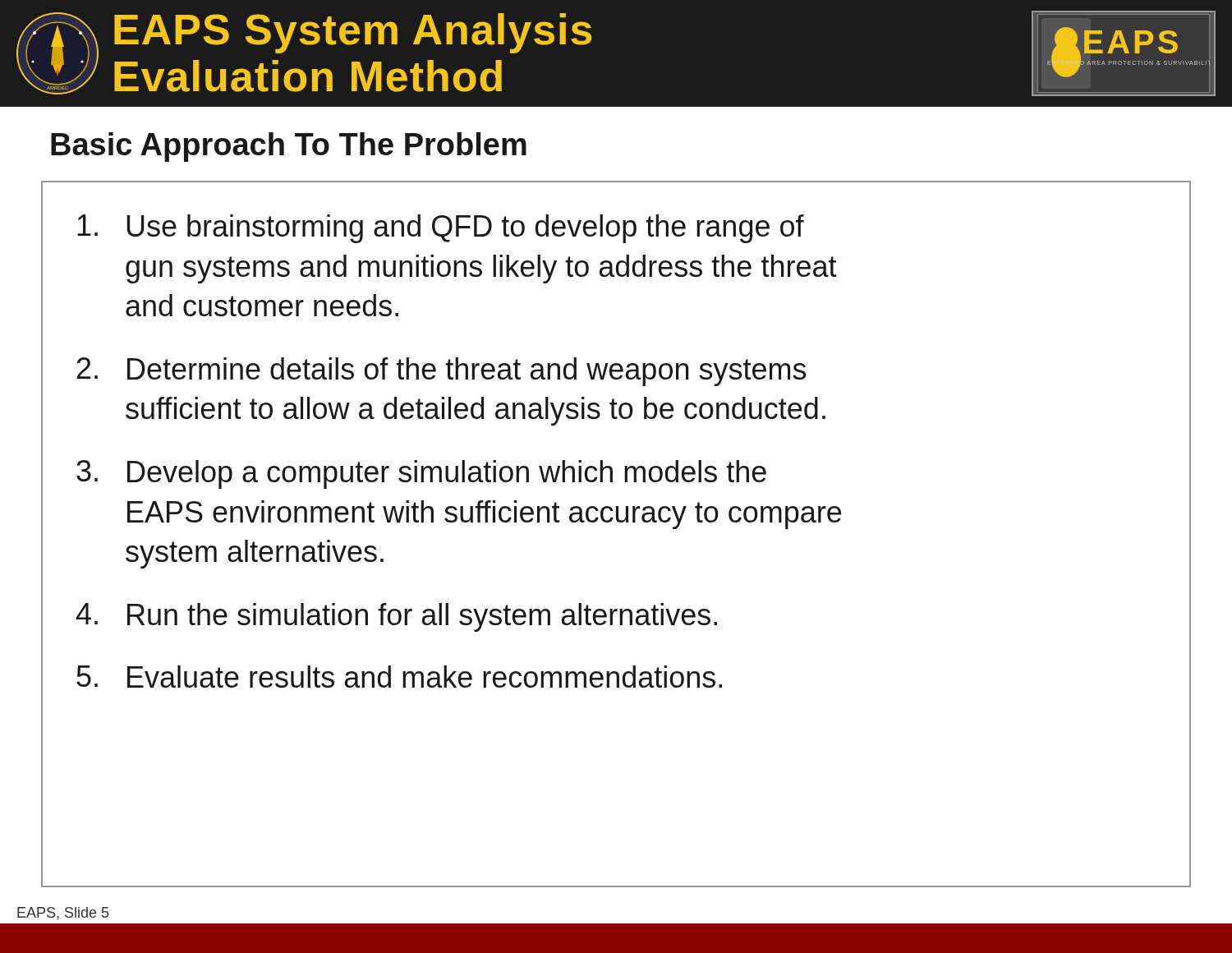Viewport: 1232px width, 953px height.
Task: Find the list item that reads "4. Run the simulation for all system"
Action: point(398,615)
